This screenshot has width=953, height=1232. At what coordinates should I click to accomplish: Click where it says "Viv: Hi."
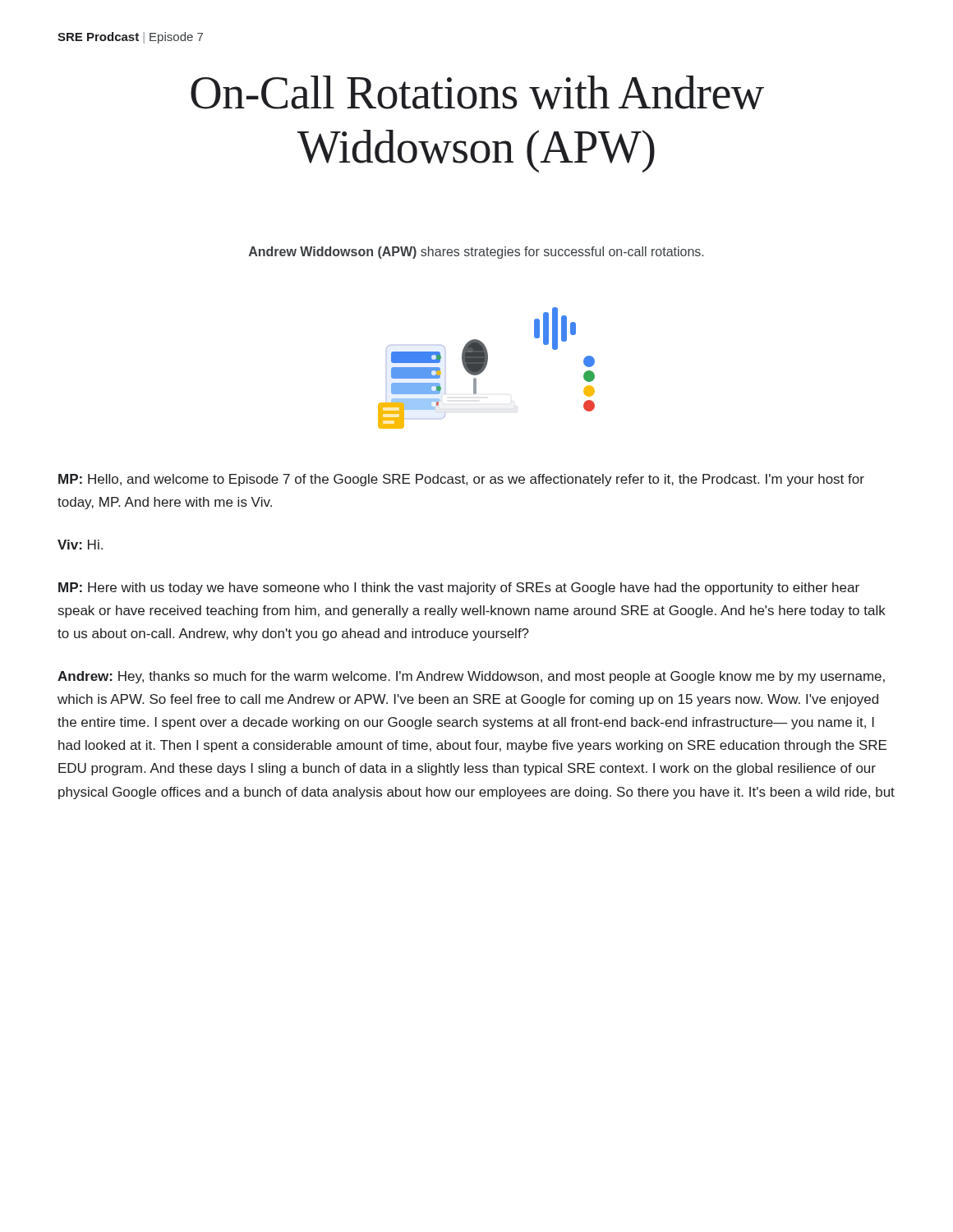(x=81, y=545)
